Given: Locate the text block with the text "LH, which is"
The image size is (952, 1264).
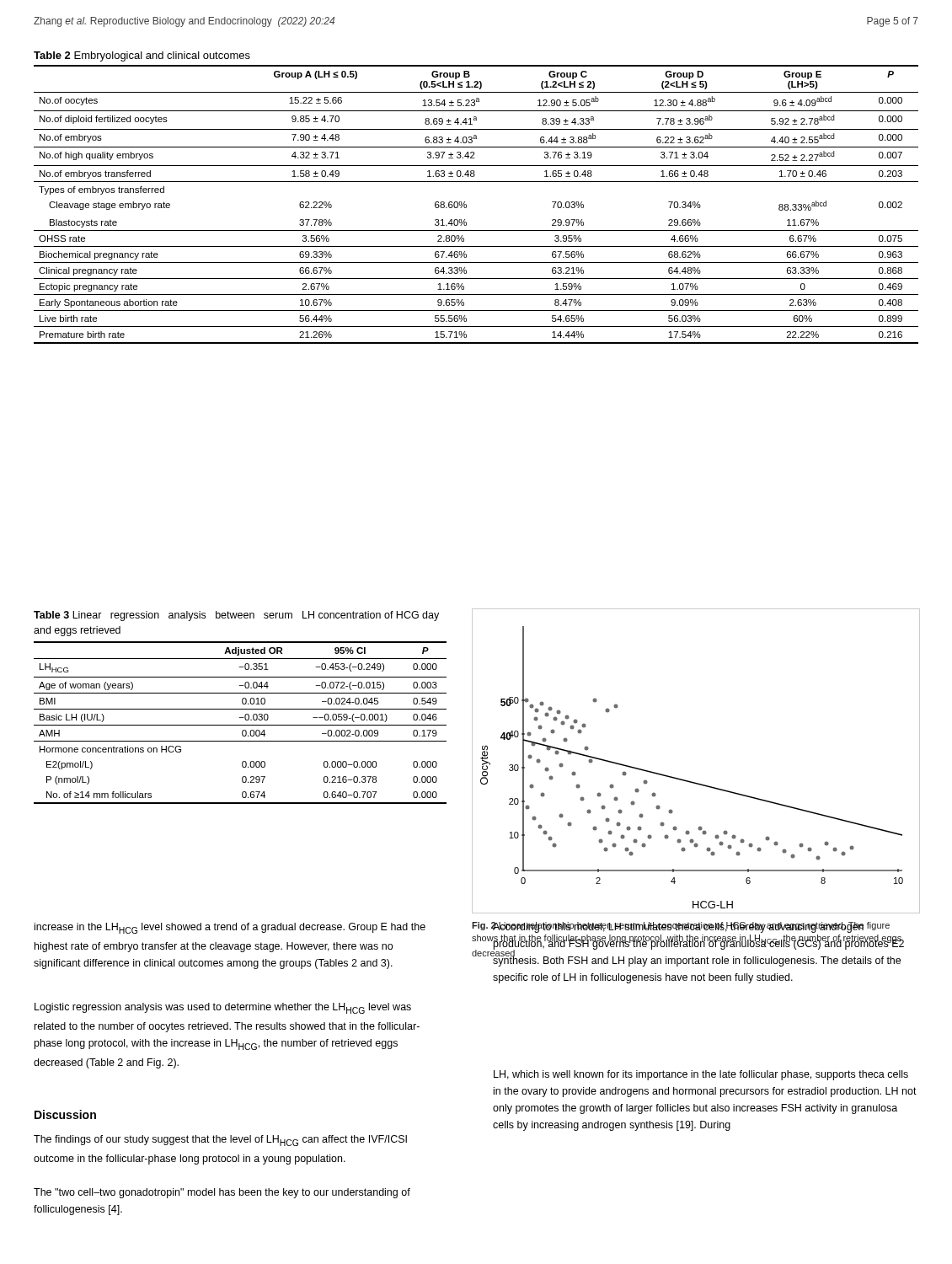Looking at the screenshot, I should tap(704, 1100).
